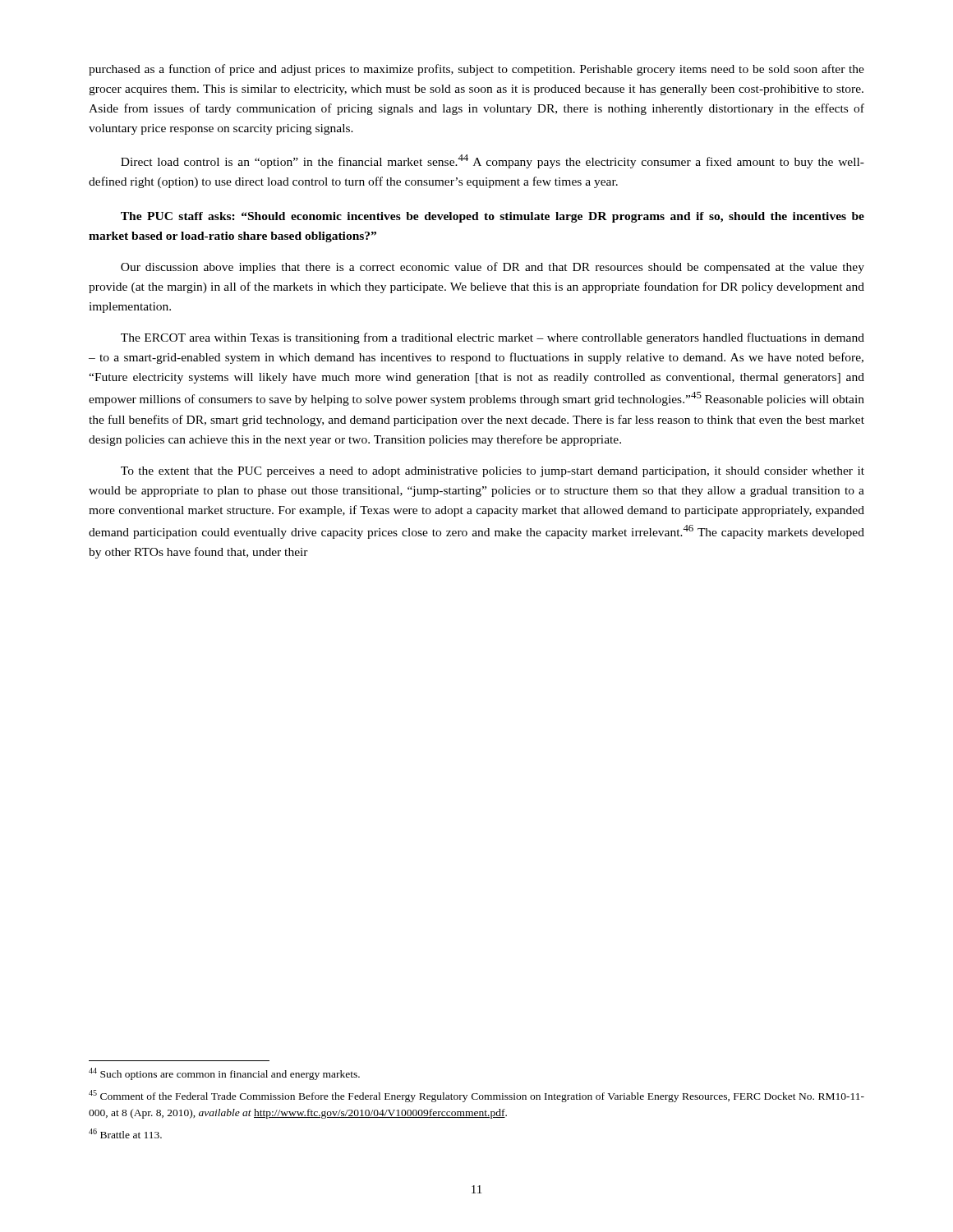Select the passage starting "Direct load control"
Viewport: 953px width, 1232px height.
(476, 171)
